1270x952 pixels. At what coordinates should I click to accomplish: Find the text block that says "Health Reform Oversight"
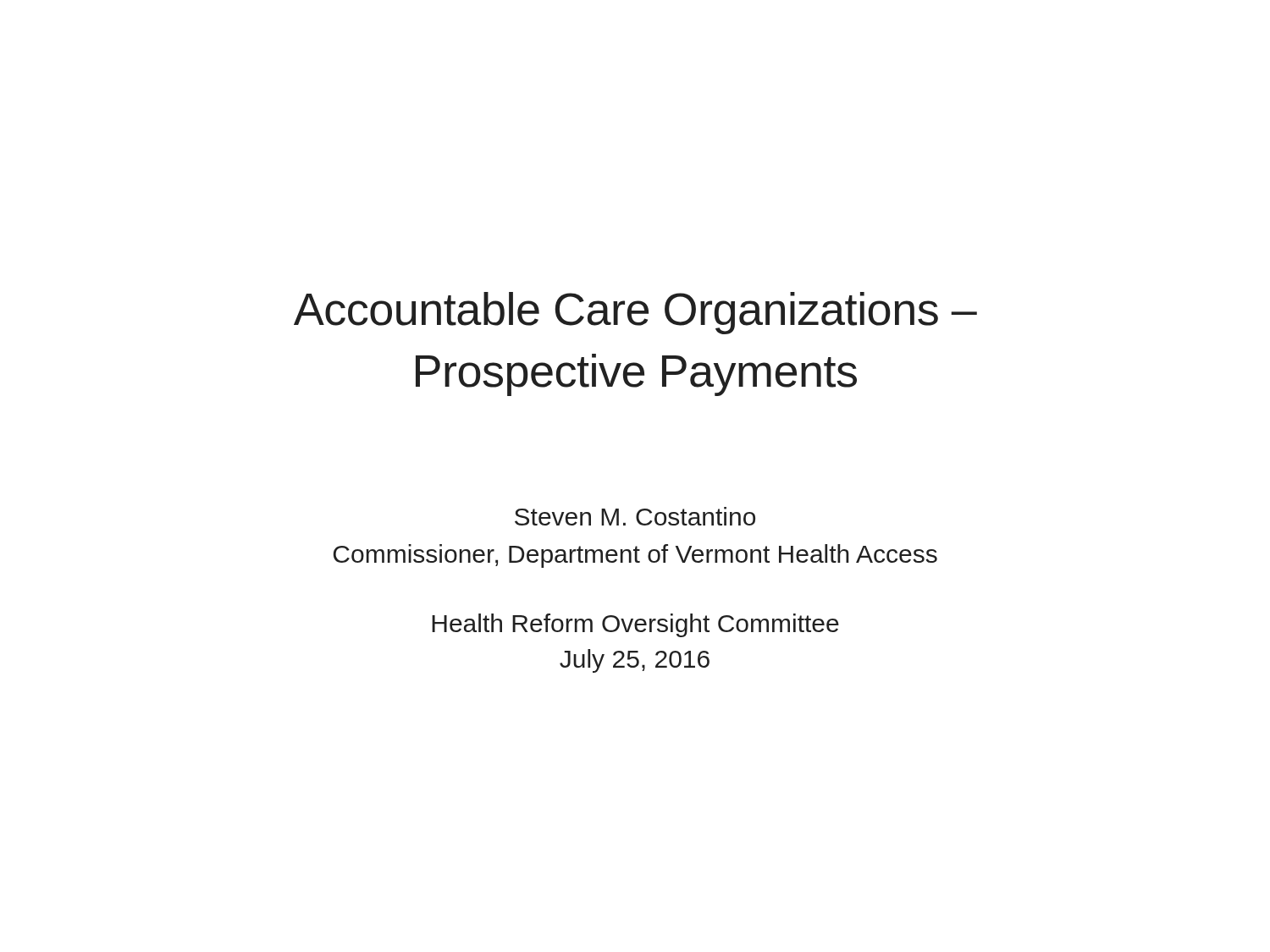635,642
